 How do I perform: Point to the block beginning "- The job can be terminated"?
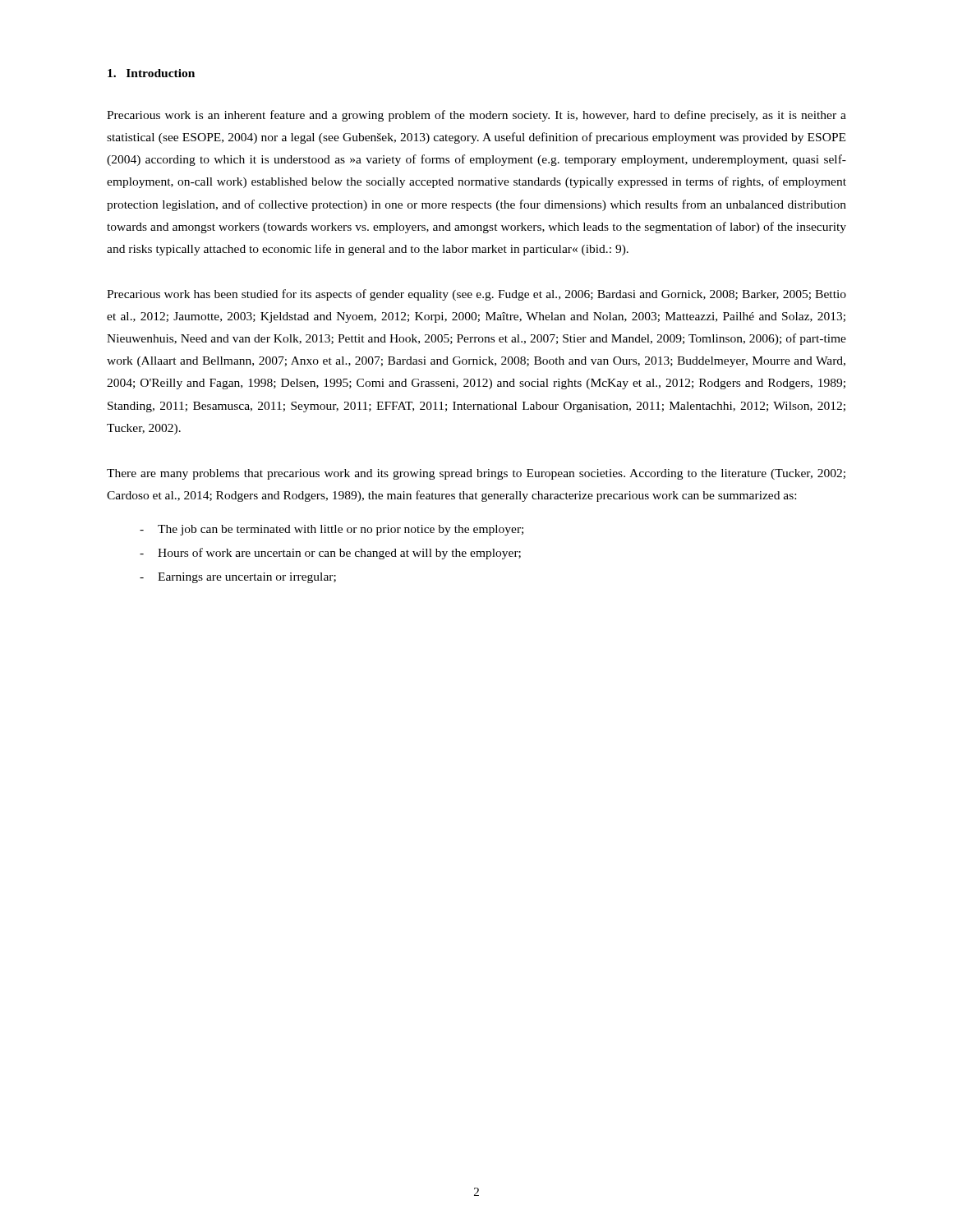pos(332,529)
